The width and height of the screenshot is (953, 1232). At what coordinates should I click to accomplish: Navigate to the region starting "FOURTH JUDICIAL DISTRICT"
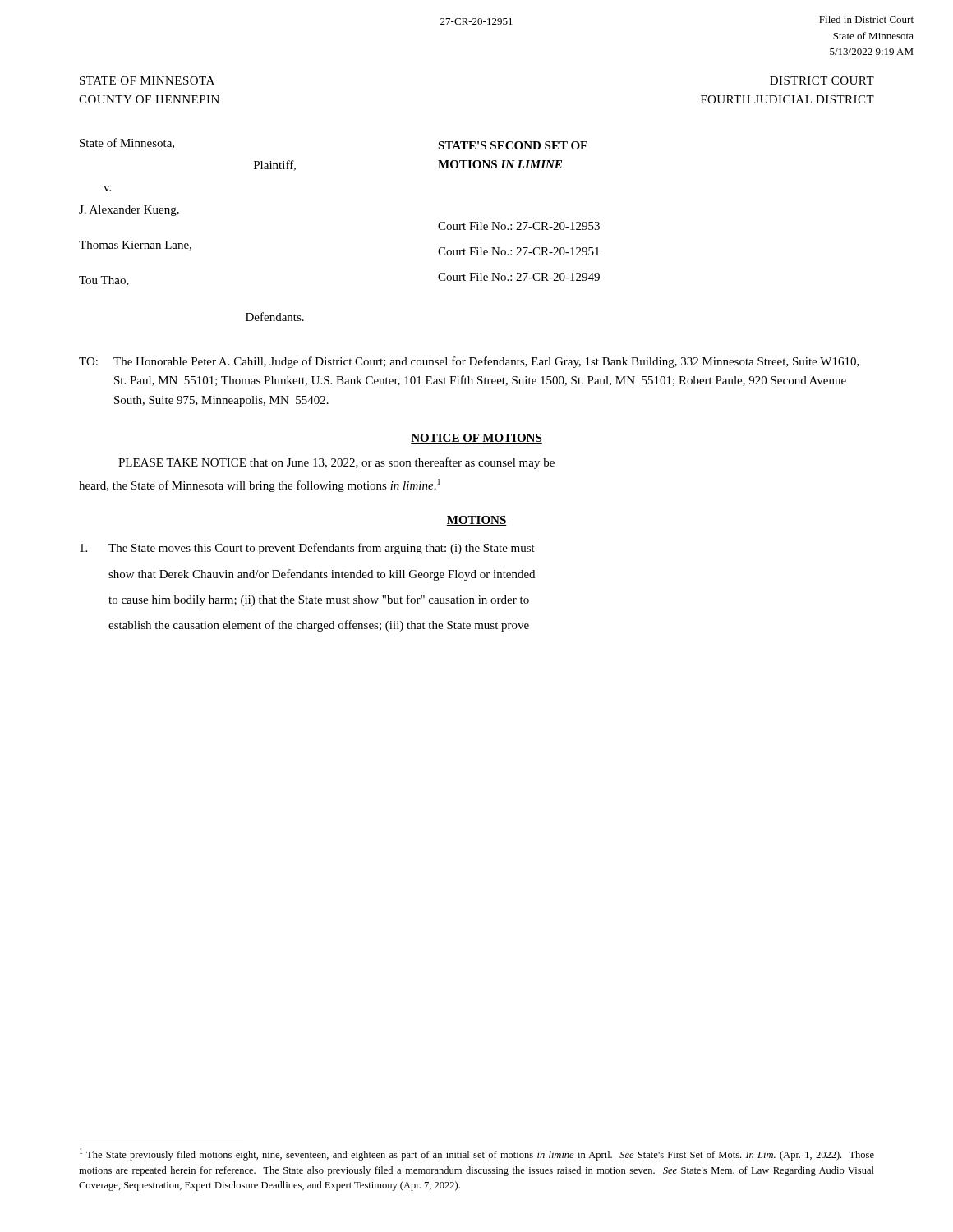click(x=787, y=99)
